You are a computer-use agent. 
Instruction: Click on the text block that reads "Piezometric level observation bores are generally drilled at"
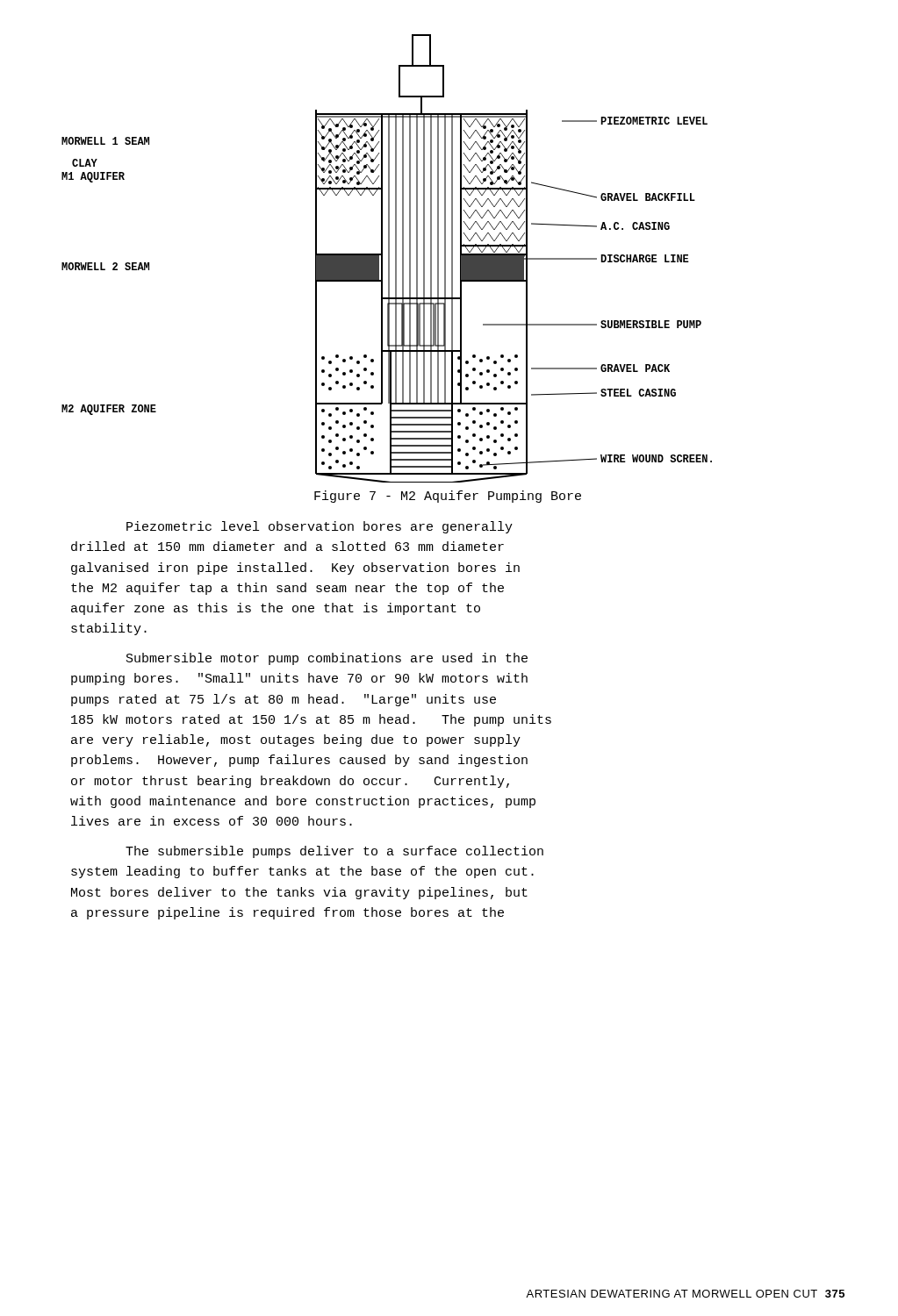click(x=295, y=579)
